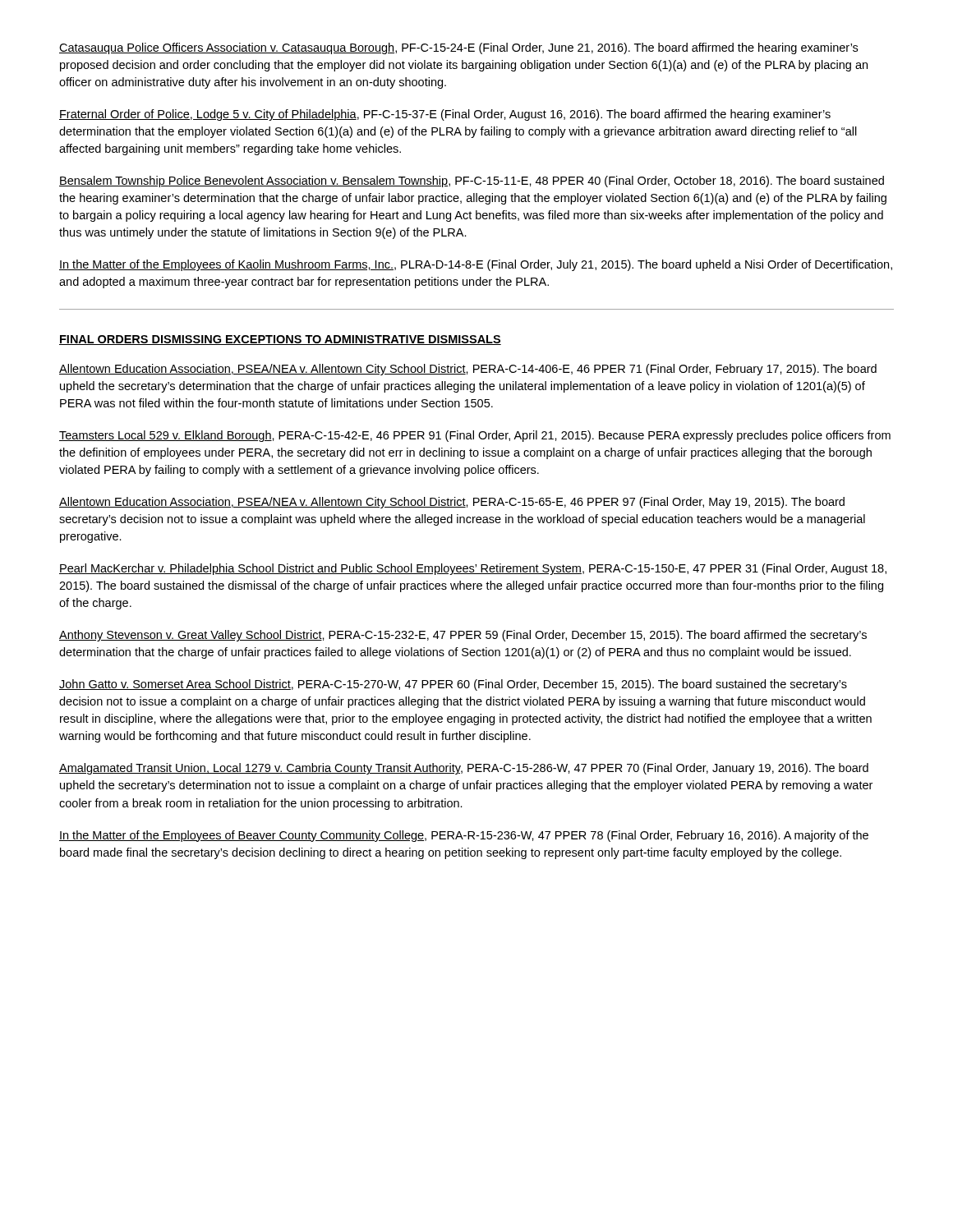Point to the text starting "Pearl MacKerchar v. Philadelphia School District"
953x1232 pixels.
(473, 586)
